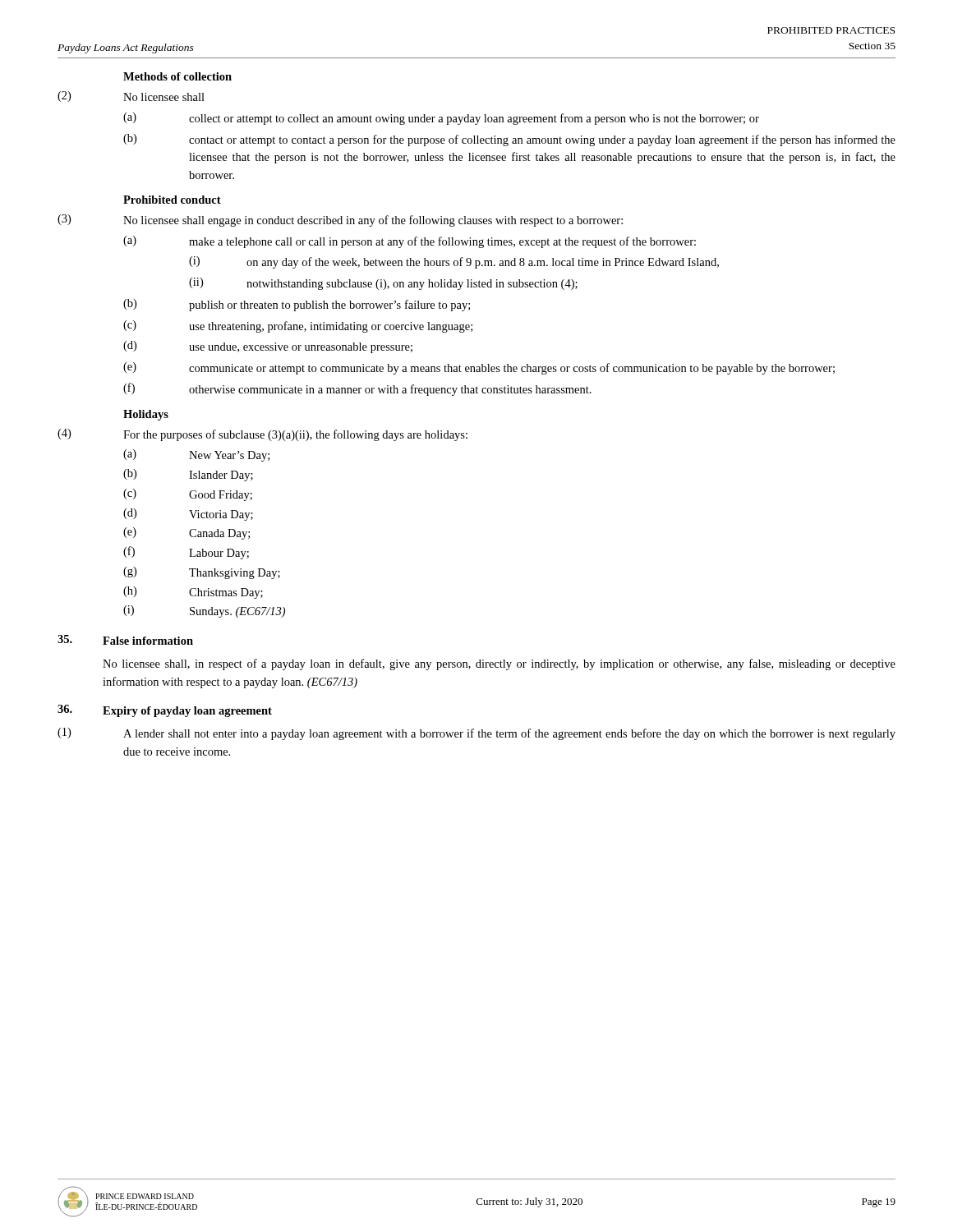
Task: Locate the block starting "(i) on any day of"
Action: (x=542, y=263)
